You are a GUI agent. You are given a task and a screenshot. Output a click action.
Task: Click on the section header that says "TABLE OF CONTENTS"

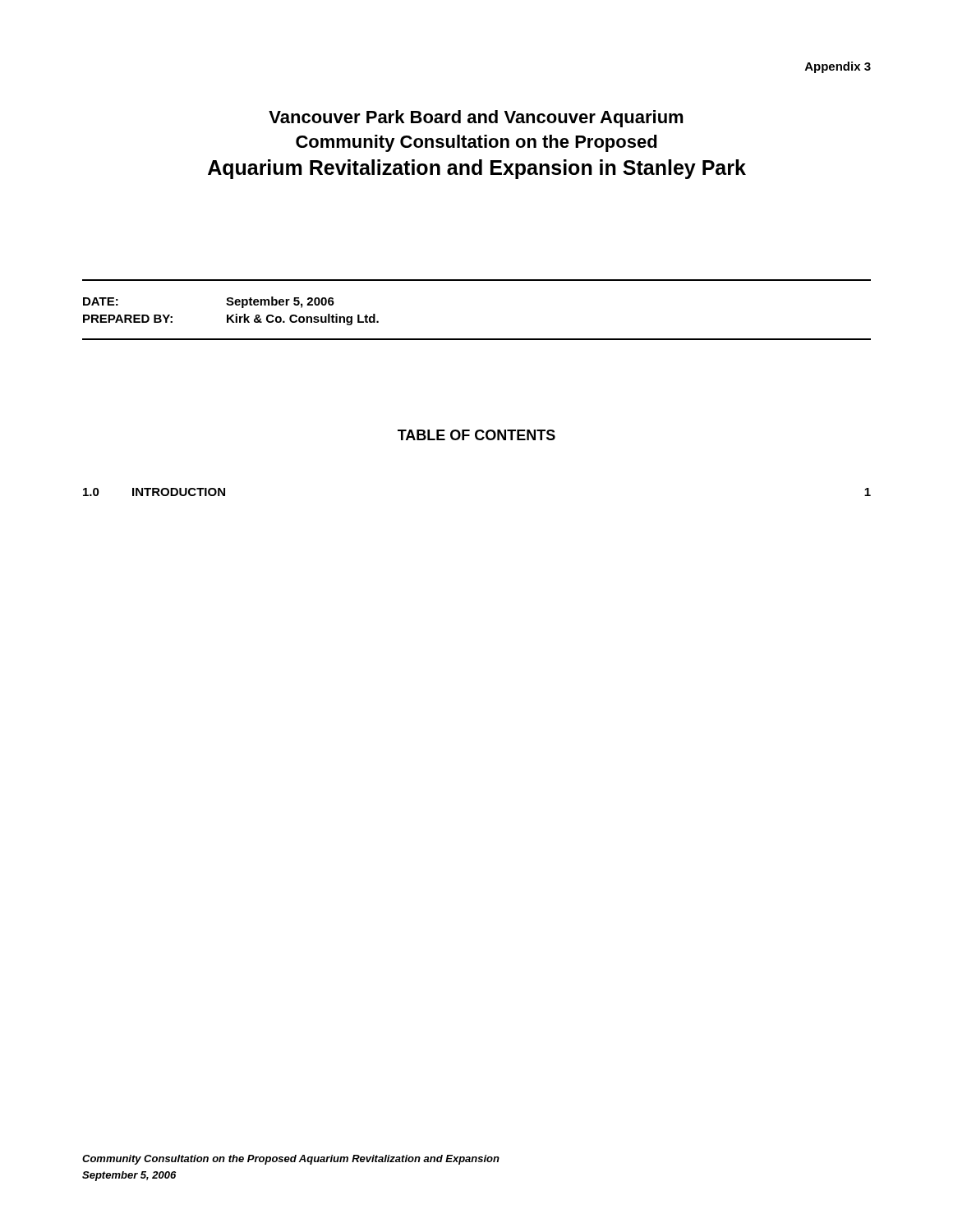pyautogui.click(x=476, y=435)
